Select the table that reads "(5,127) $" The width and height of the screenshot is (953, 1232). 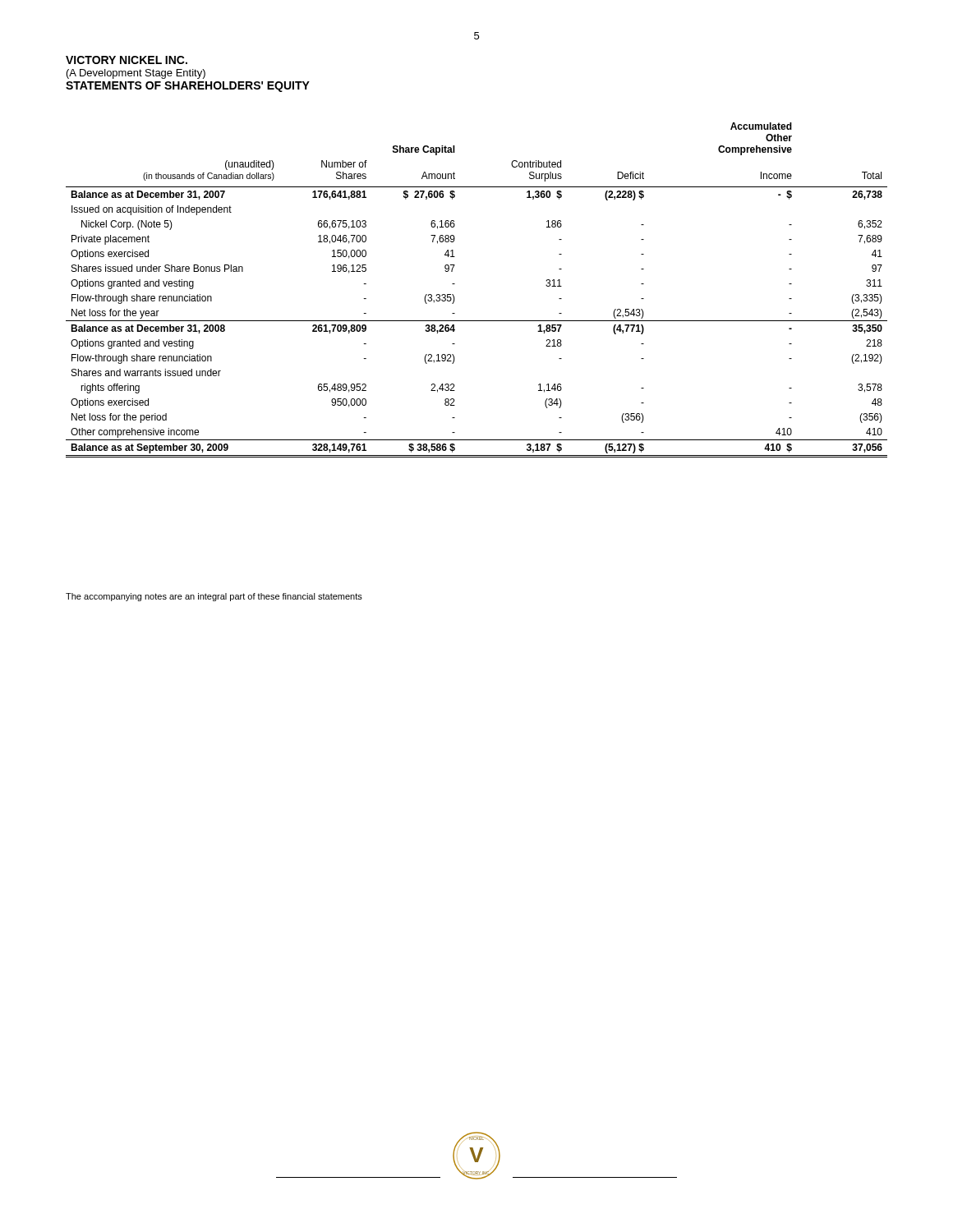click(476, 288)
